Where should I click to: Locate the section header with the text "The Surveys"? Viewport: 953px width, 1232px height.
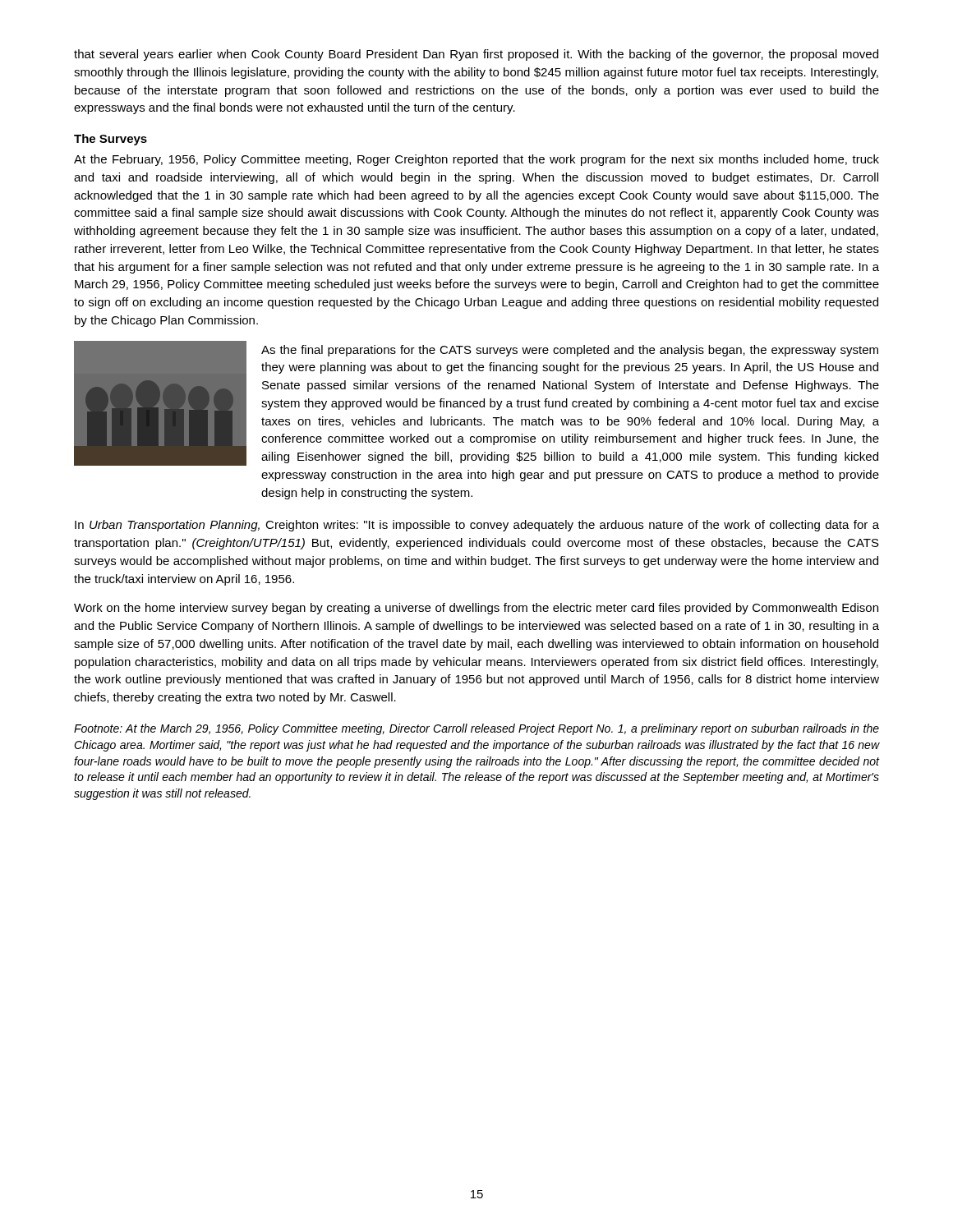[111, 138]
